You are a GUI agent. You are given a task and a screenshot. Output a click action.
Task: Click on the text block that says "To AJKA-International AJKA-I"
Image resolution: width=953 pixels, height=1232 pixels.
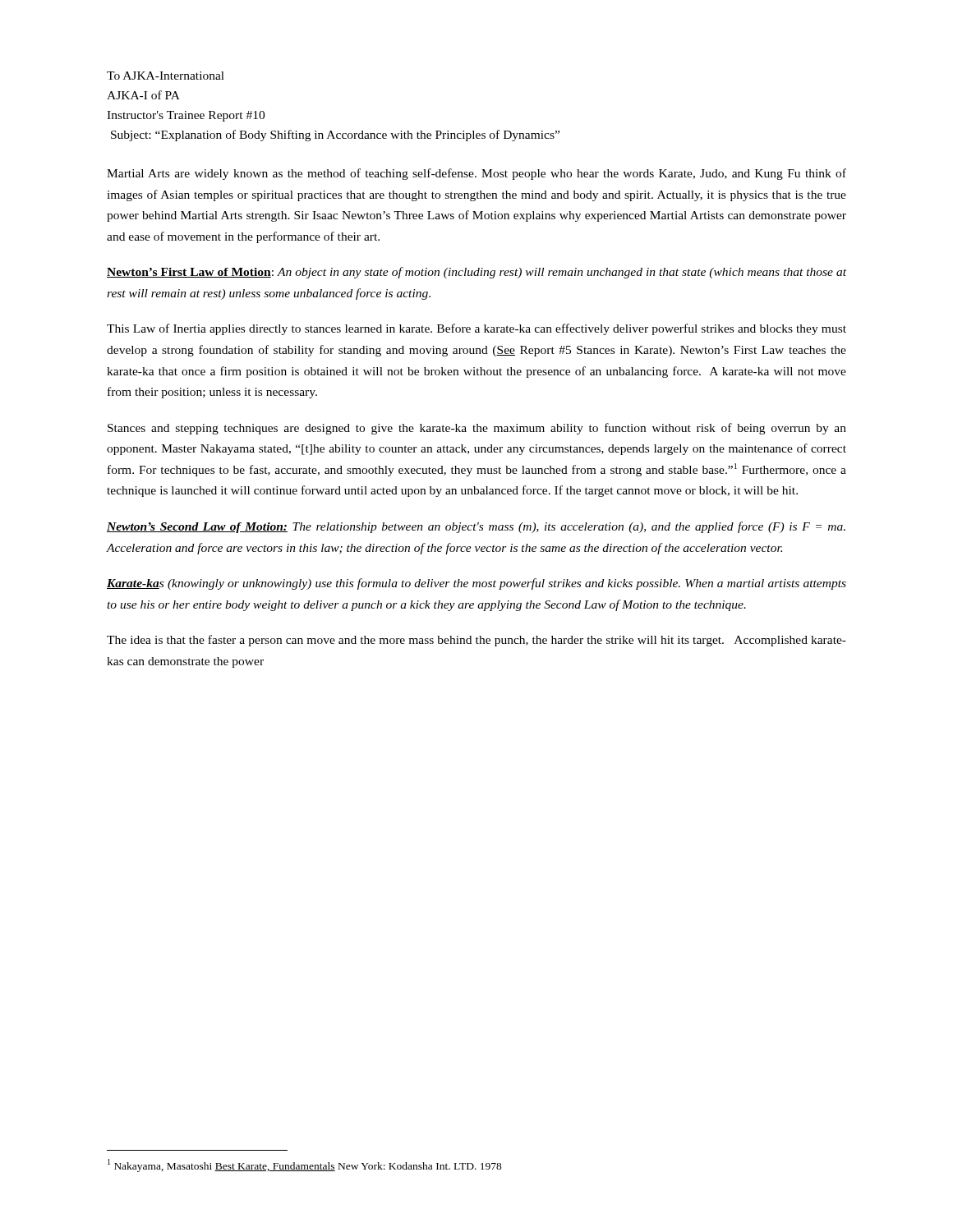click(166, 76)
